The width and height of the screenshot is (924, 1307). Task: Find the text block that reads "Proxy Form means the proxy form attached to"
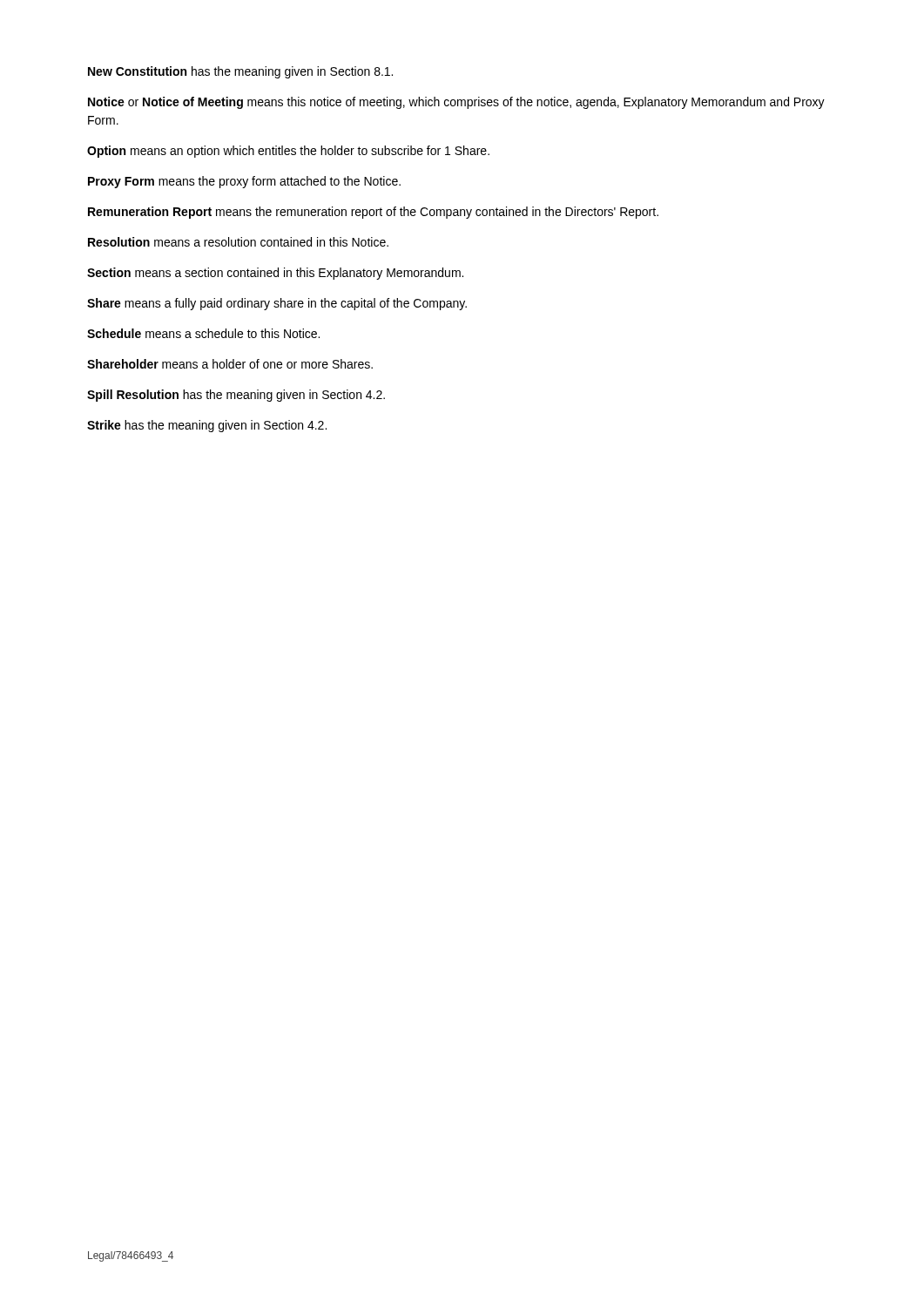[244, 181]
